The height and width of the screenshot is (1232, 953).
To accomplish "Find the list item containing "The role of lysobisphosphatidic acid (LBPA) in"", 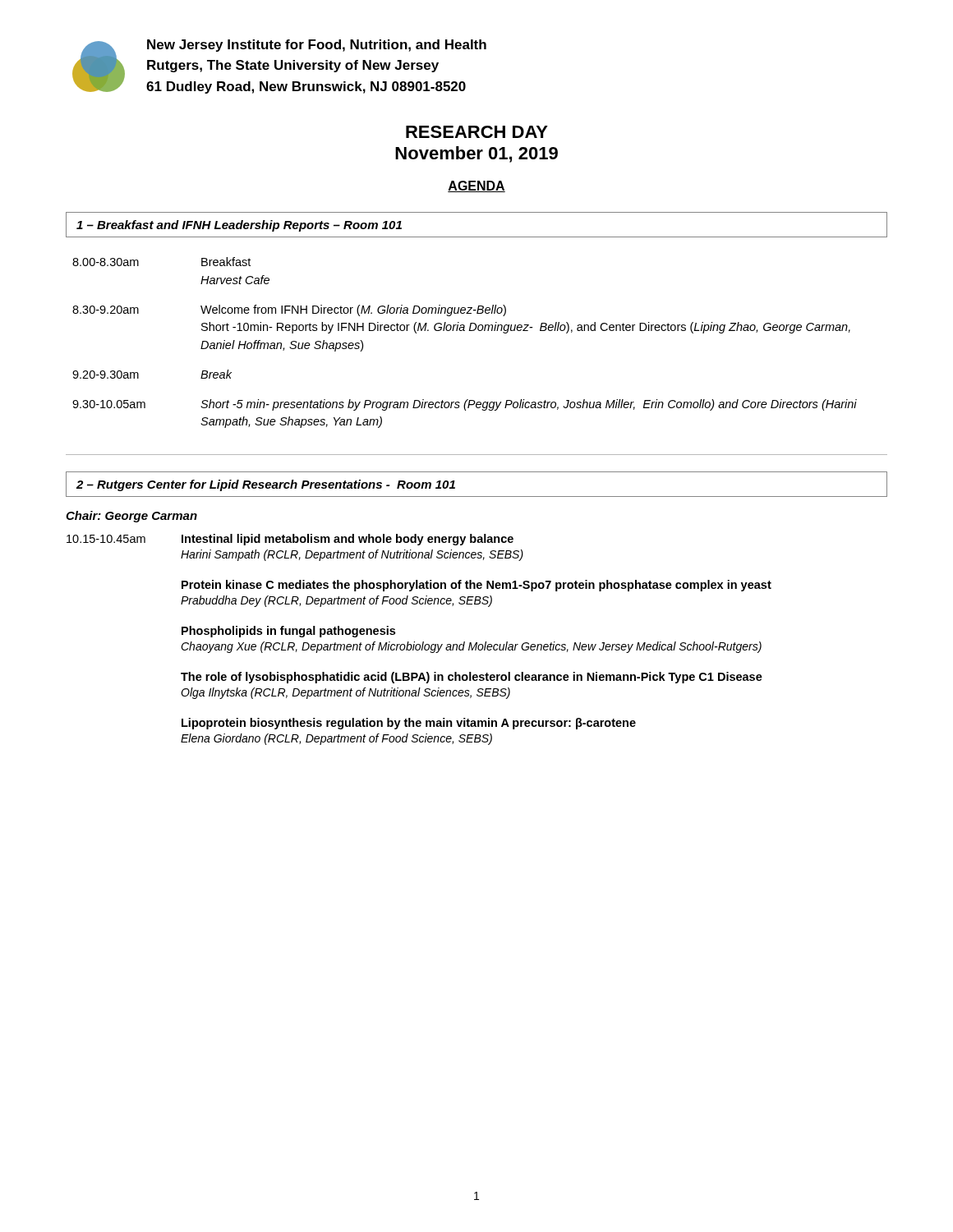I will (x=534, y=685).
